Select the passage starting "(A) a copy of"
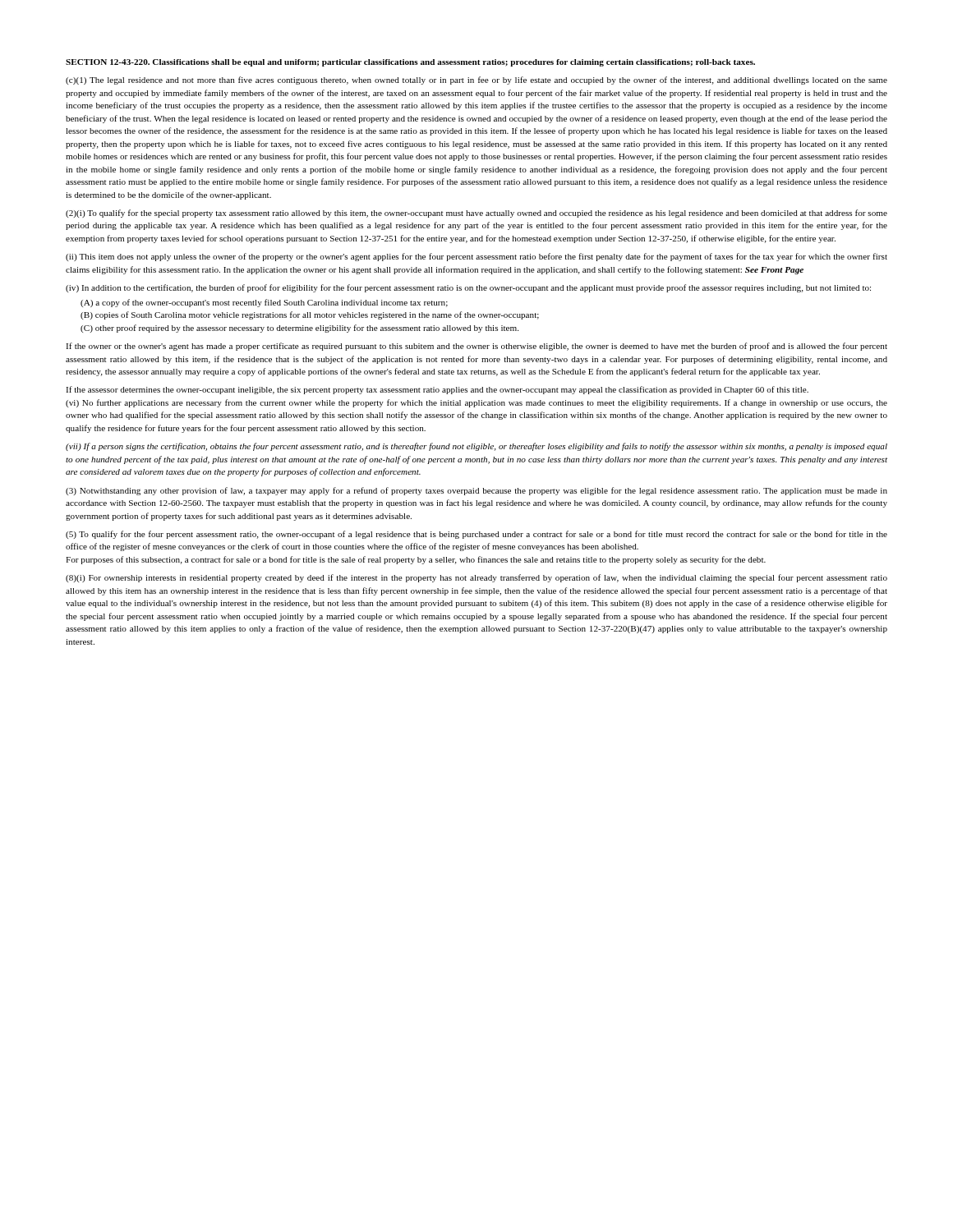Image resolution: width=953 pixels, height=1232 pixels. click(264, 302)
